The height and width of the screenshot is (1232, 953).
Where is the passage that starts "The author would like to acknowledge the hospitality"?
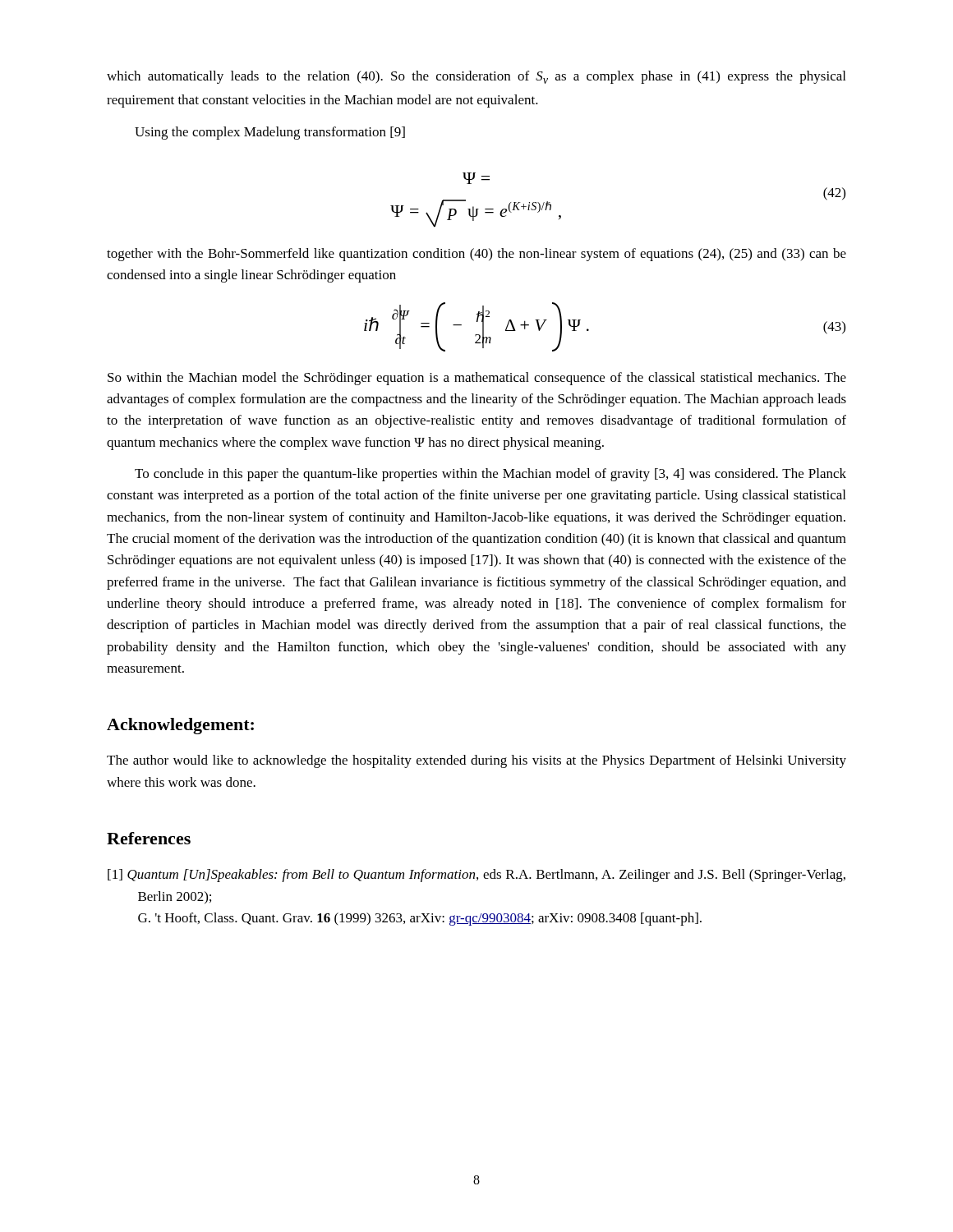click(476, 772)
